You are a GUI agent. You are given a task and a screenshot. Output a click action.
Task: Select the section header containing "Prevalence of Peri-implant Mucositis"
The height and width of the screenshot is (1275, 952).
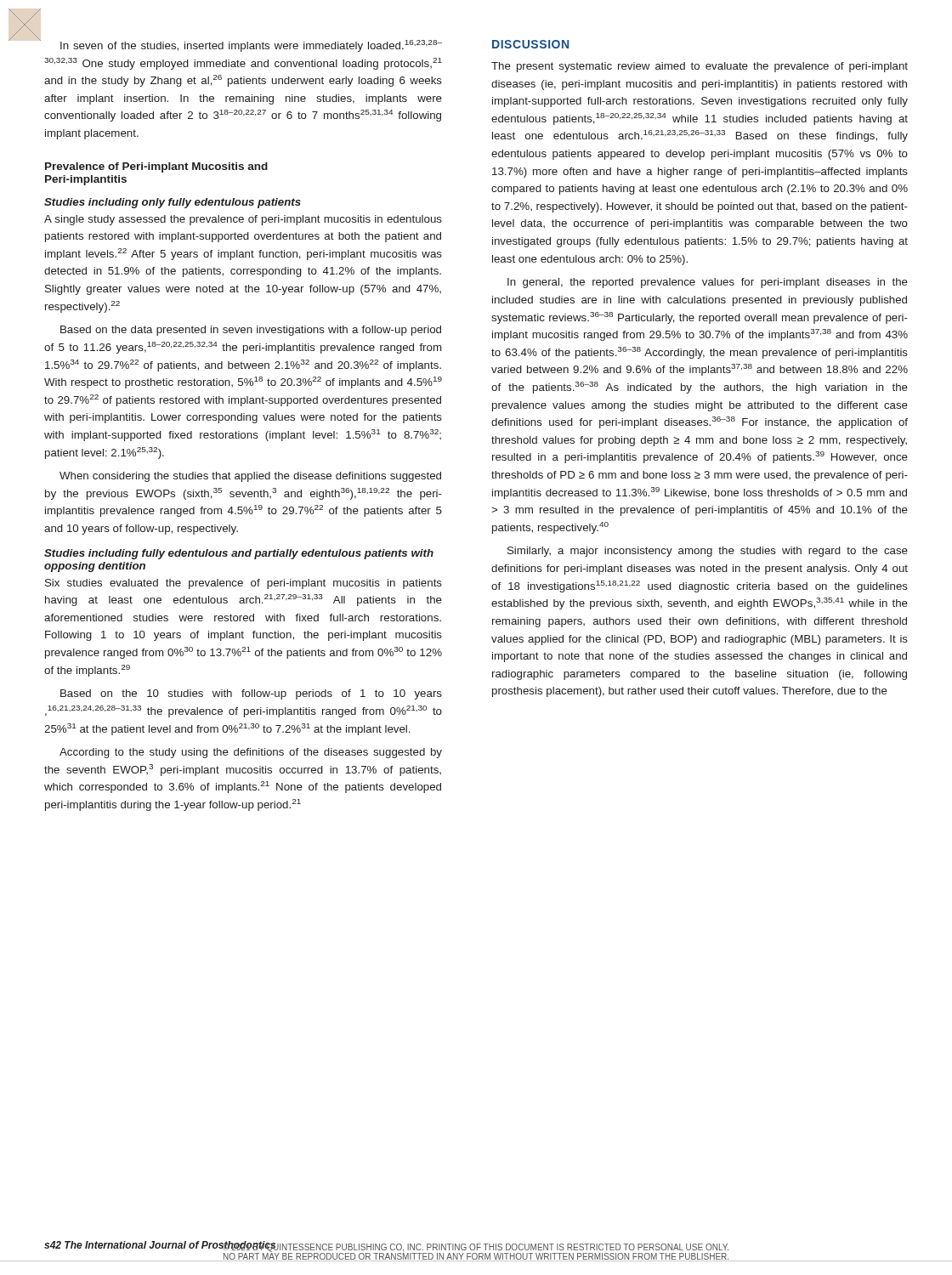point(156,172)
